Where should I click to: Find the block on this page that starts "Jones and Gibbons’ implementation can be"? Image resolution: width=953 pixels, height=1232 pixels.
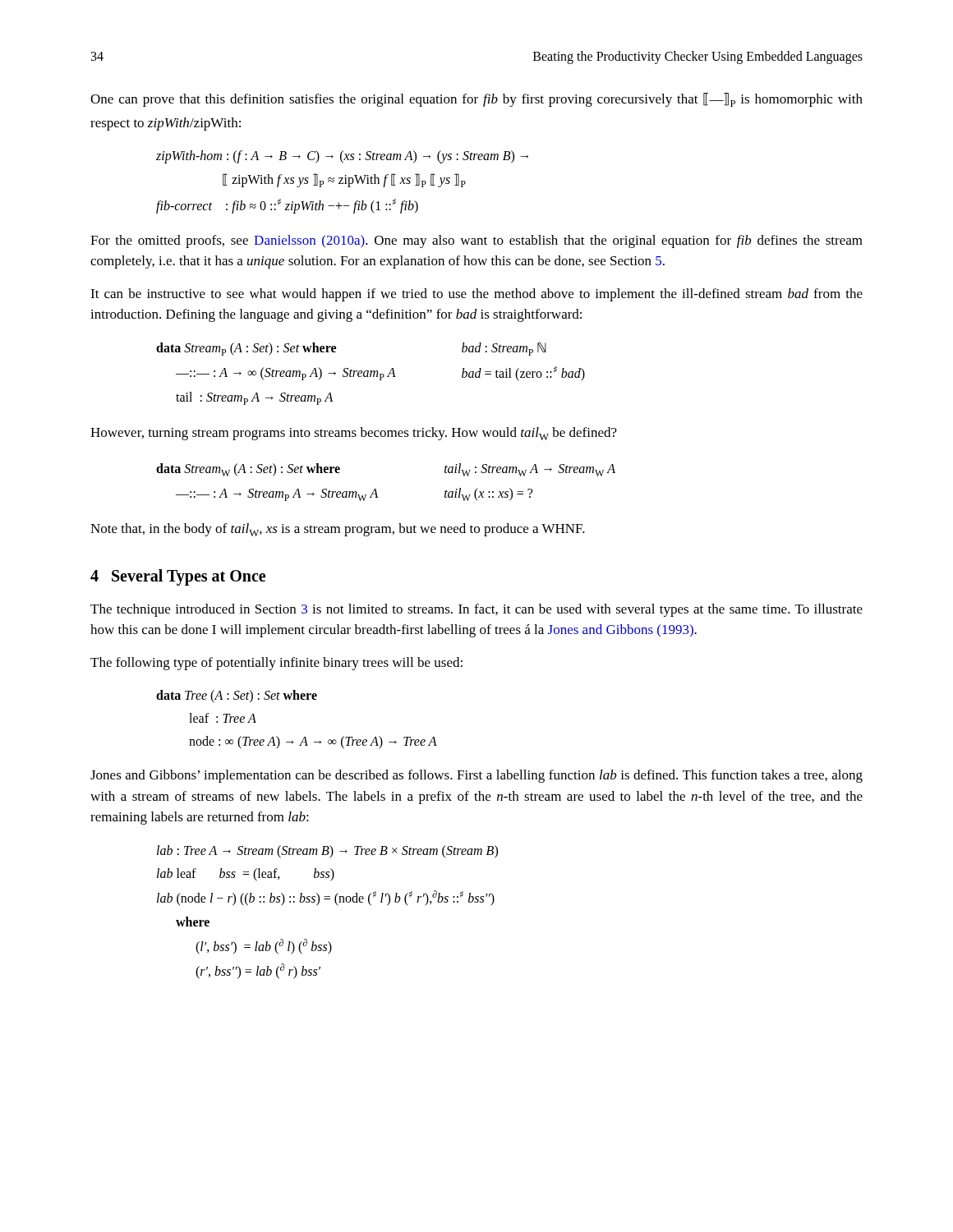pos(476,796)
